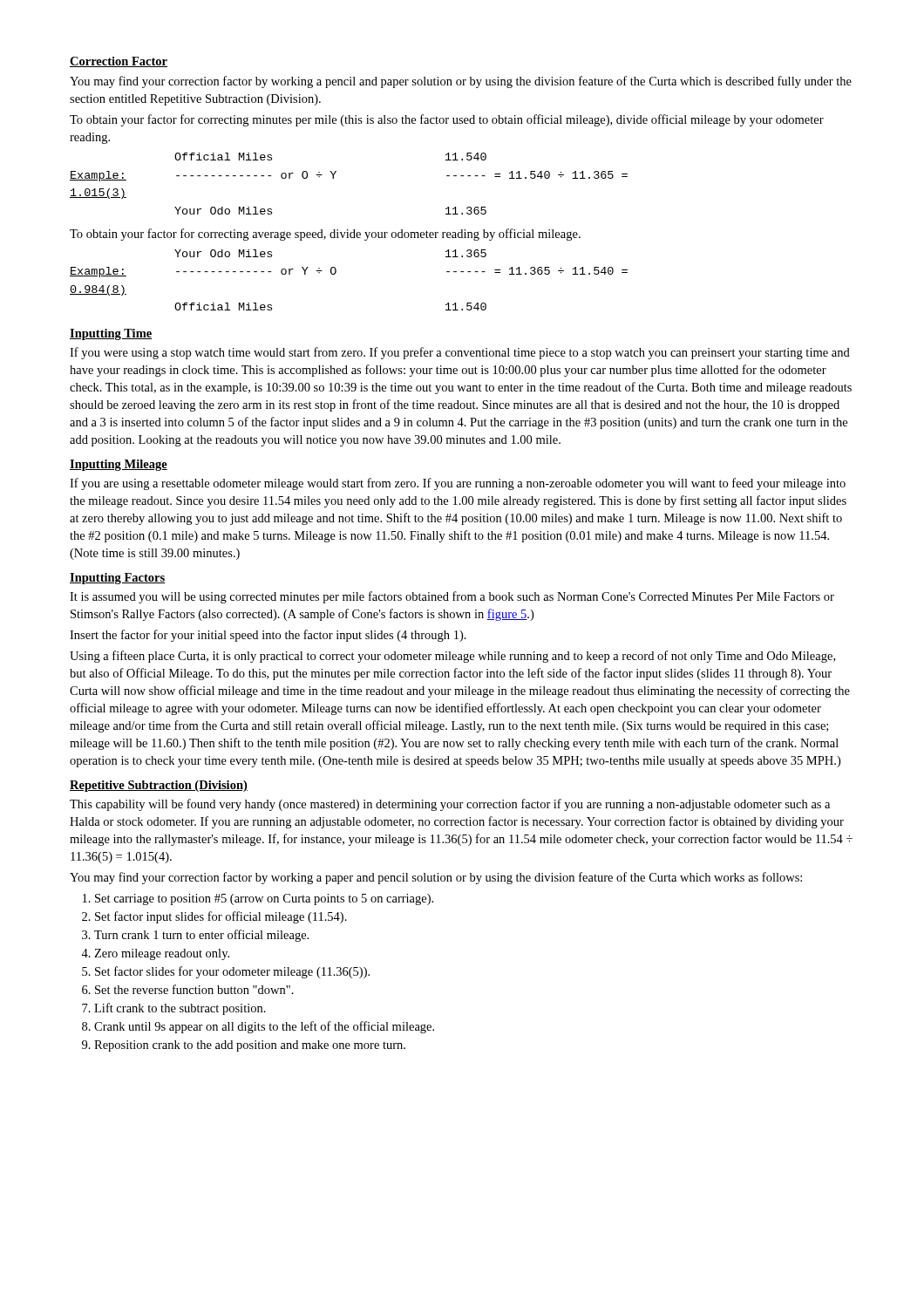
Task: Locate the passage starting "If you were using"
Action: (461, 396)
